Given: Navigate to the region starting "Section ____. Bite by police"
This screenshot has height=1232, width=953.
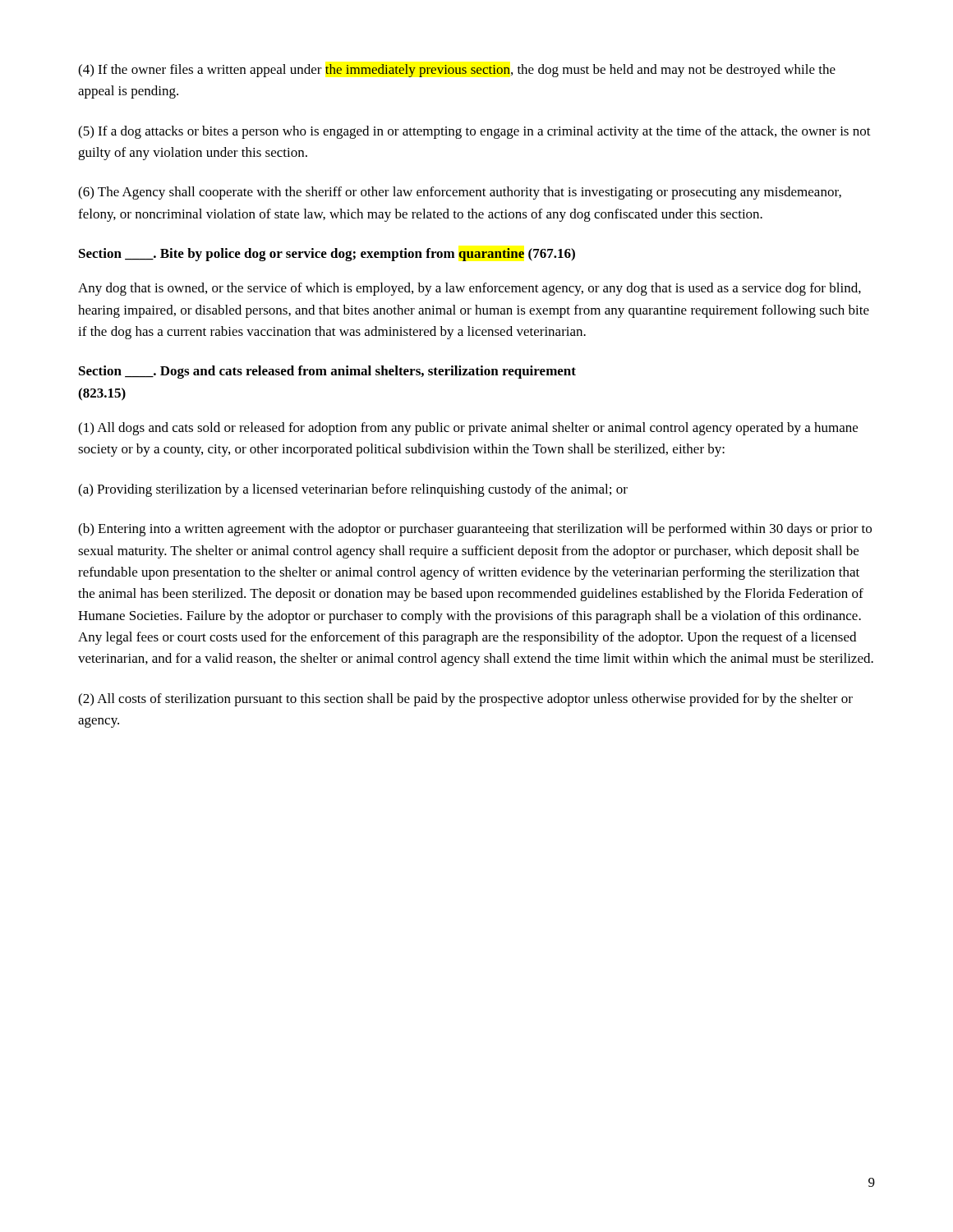Looking at the screenshot, I should point(327,253).
